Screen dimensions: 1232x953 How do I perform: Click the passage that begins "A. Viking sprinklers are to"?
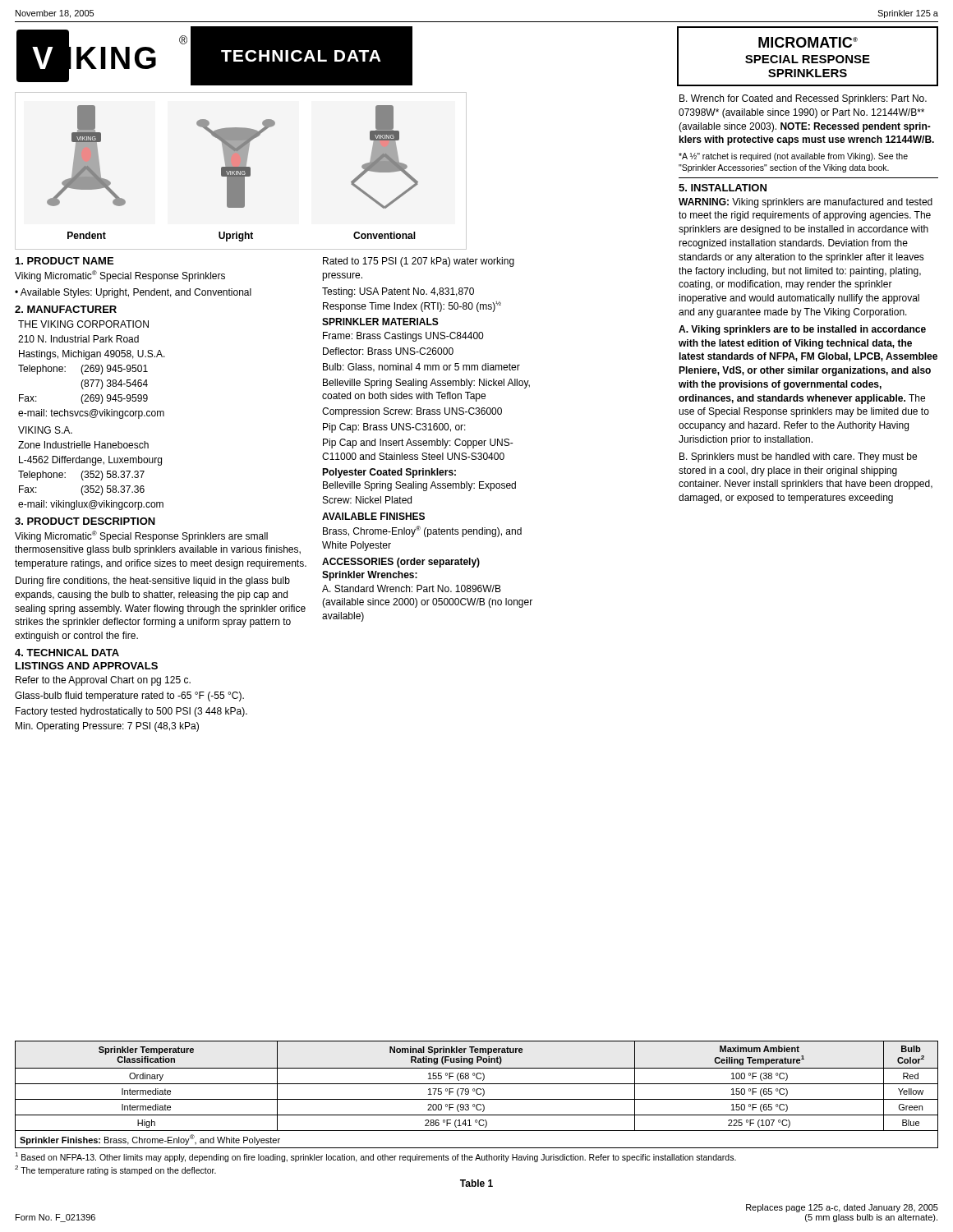[x=808, y=384]
